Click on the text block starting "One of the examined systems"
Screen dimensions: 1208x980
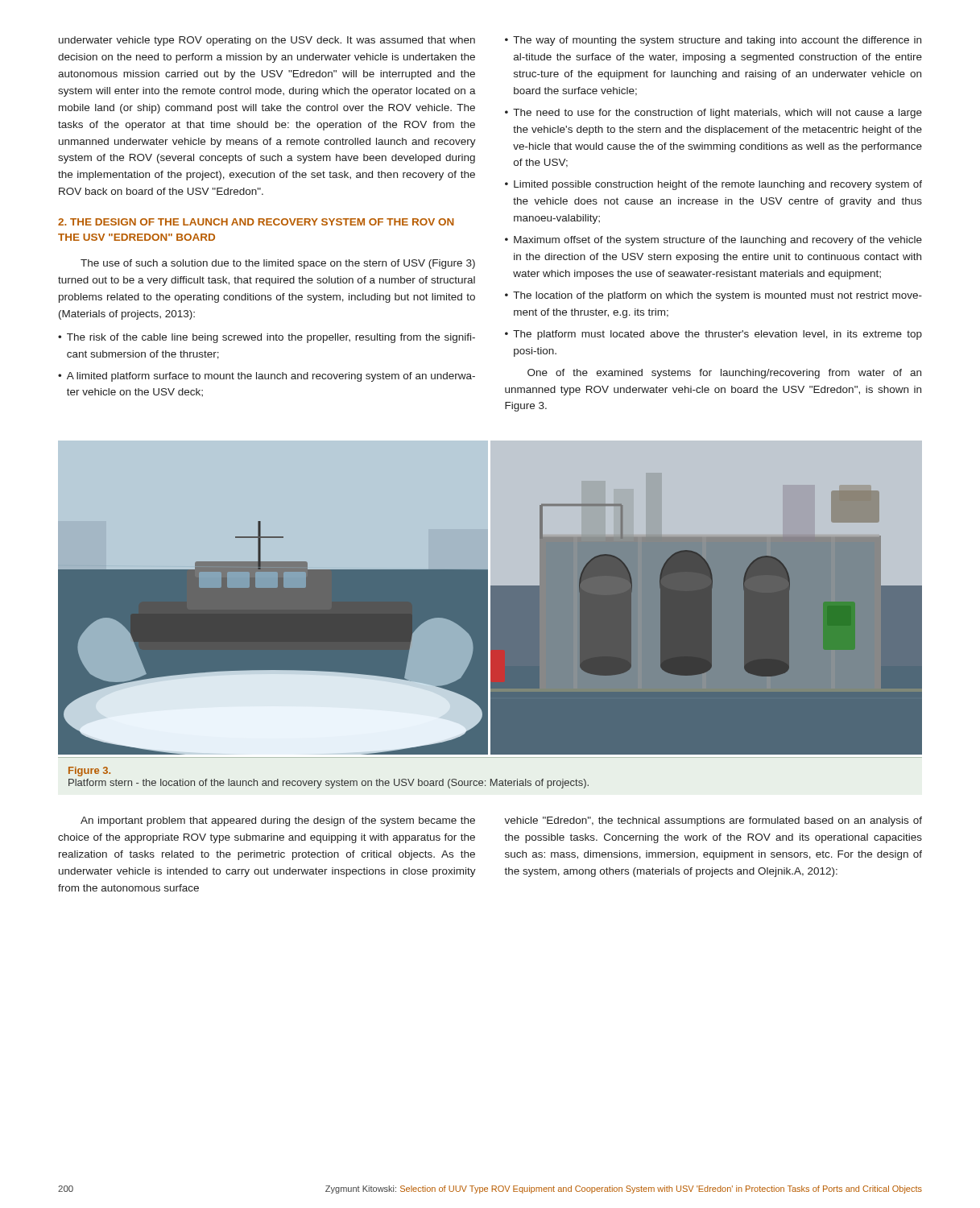(713, 390)
